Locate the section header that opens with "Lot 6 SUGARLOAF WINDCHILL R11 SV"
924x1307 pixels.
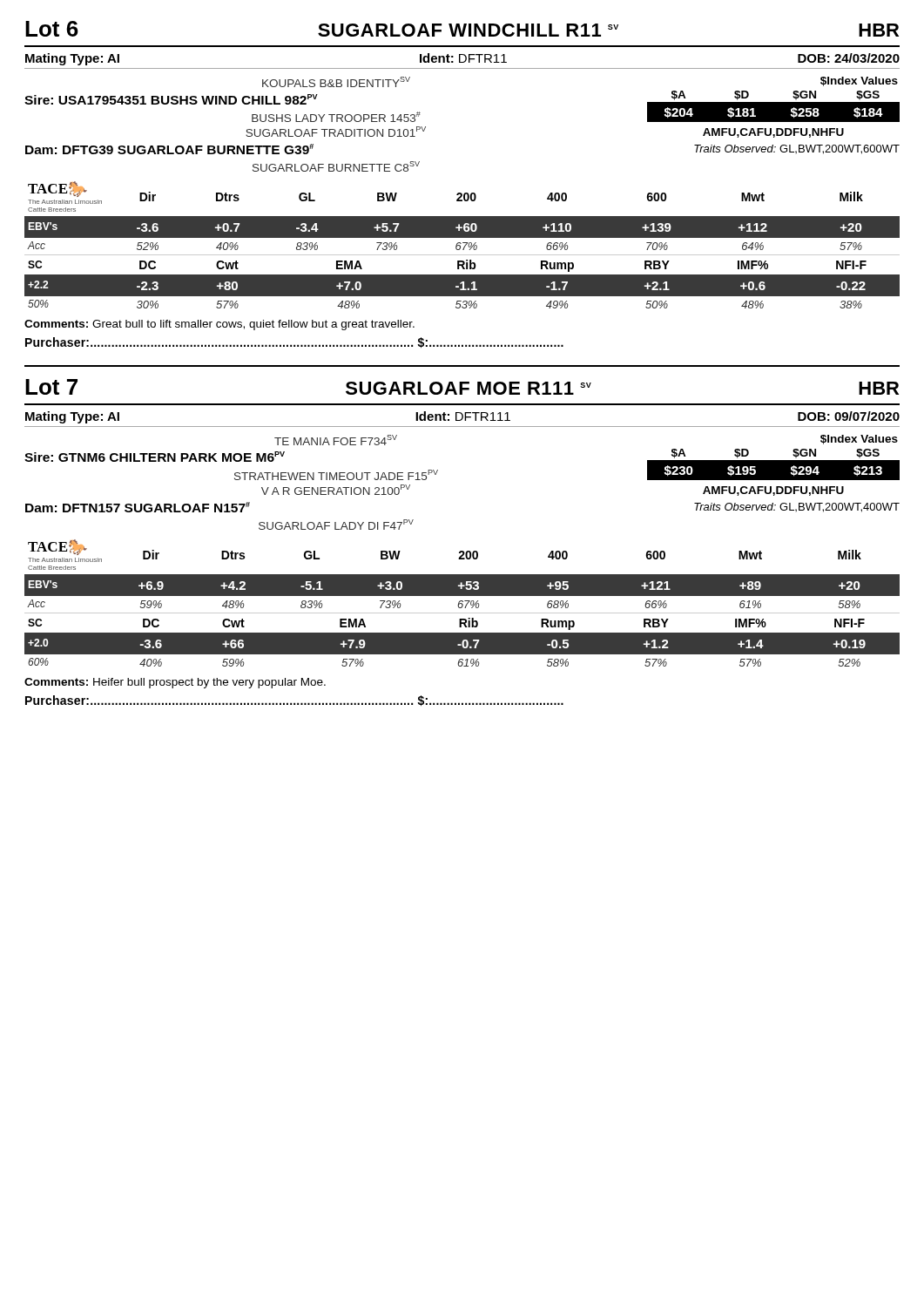click(x=462, y=29)
